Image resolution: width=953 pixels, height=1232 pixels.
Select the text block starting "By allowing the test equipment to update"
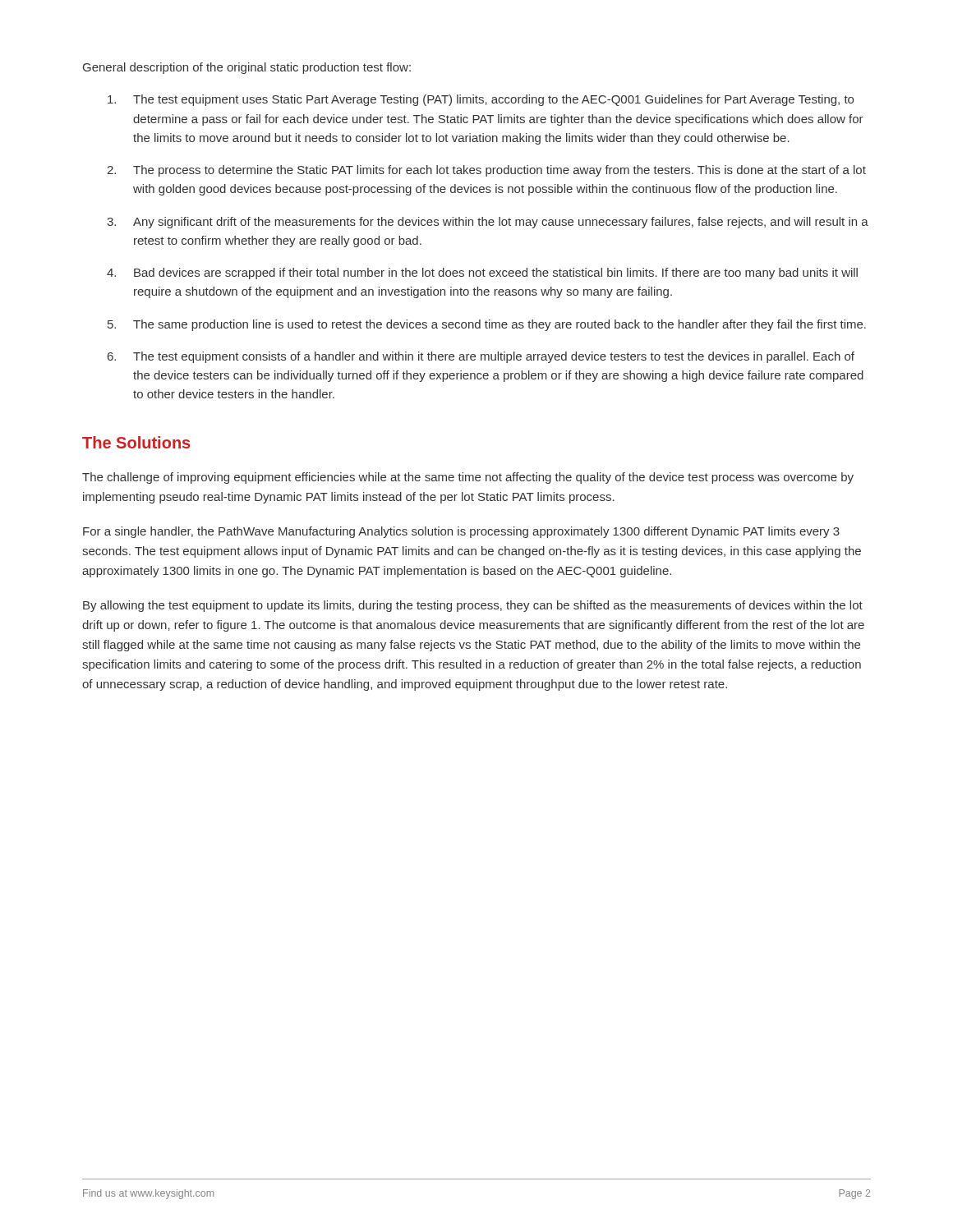[x=473, y=644]
